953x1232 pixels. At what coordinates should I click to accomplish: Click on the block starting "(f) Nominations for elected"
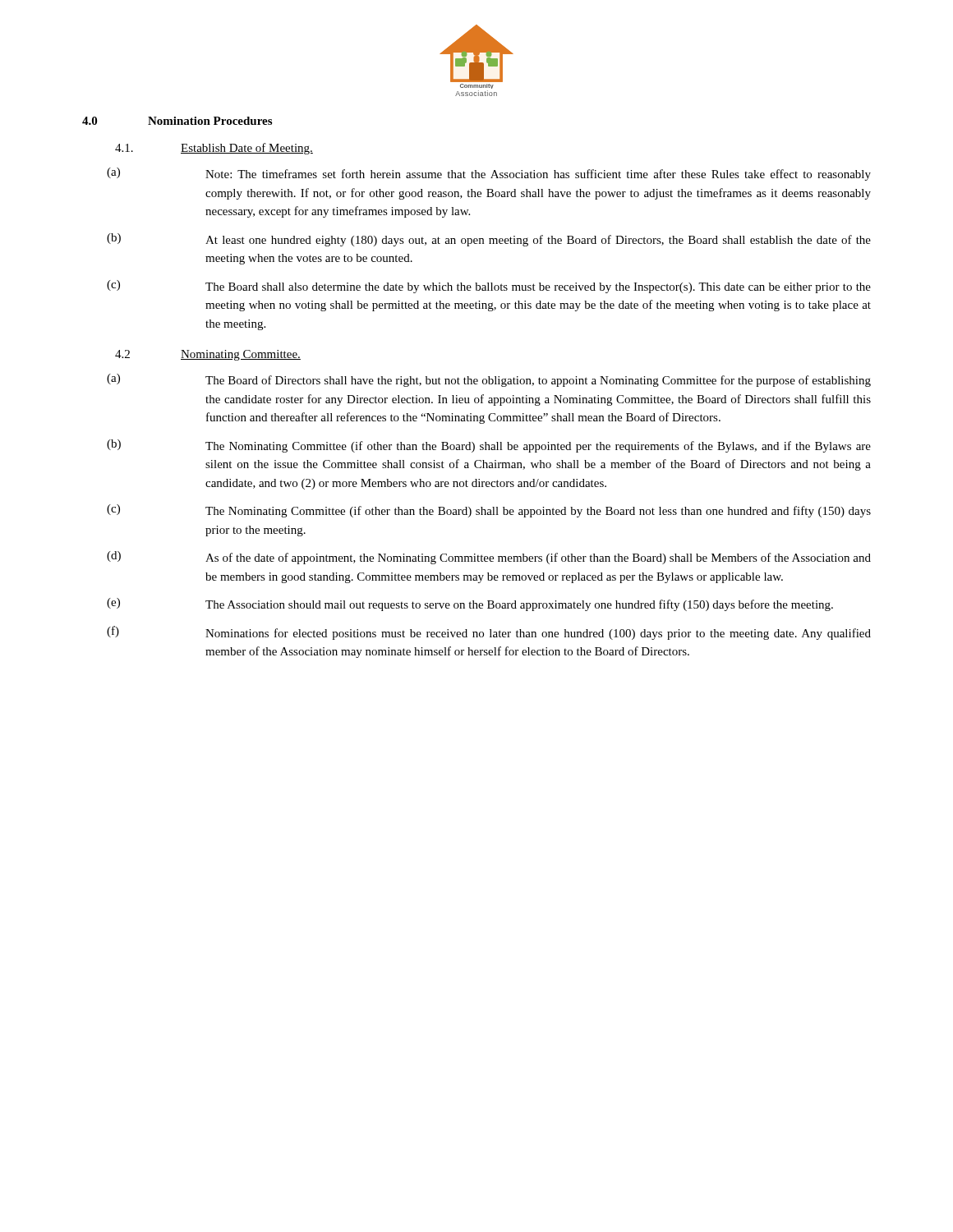click(476, 642)
